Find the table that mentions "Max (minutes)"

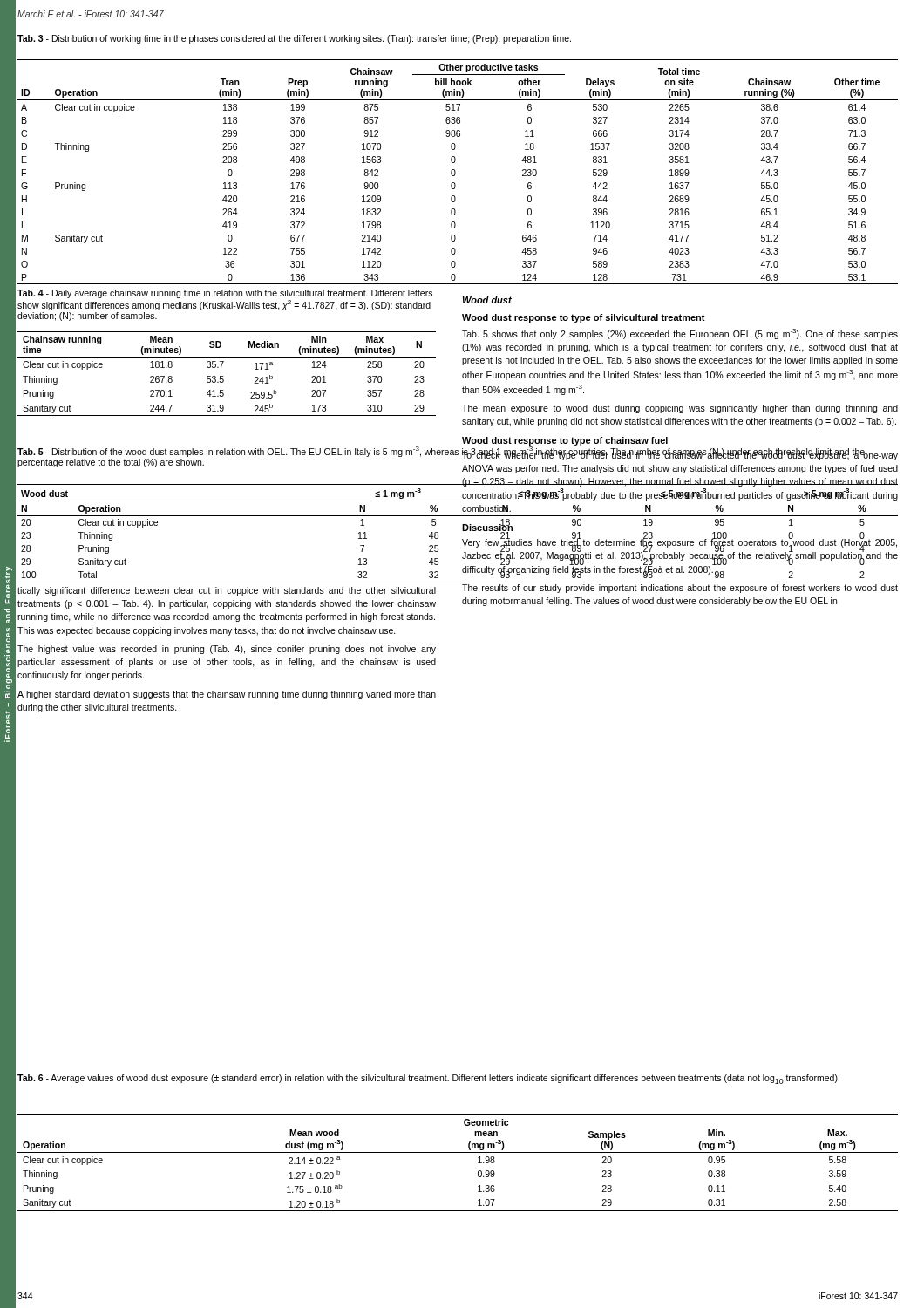click(227, 374)
